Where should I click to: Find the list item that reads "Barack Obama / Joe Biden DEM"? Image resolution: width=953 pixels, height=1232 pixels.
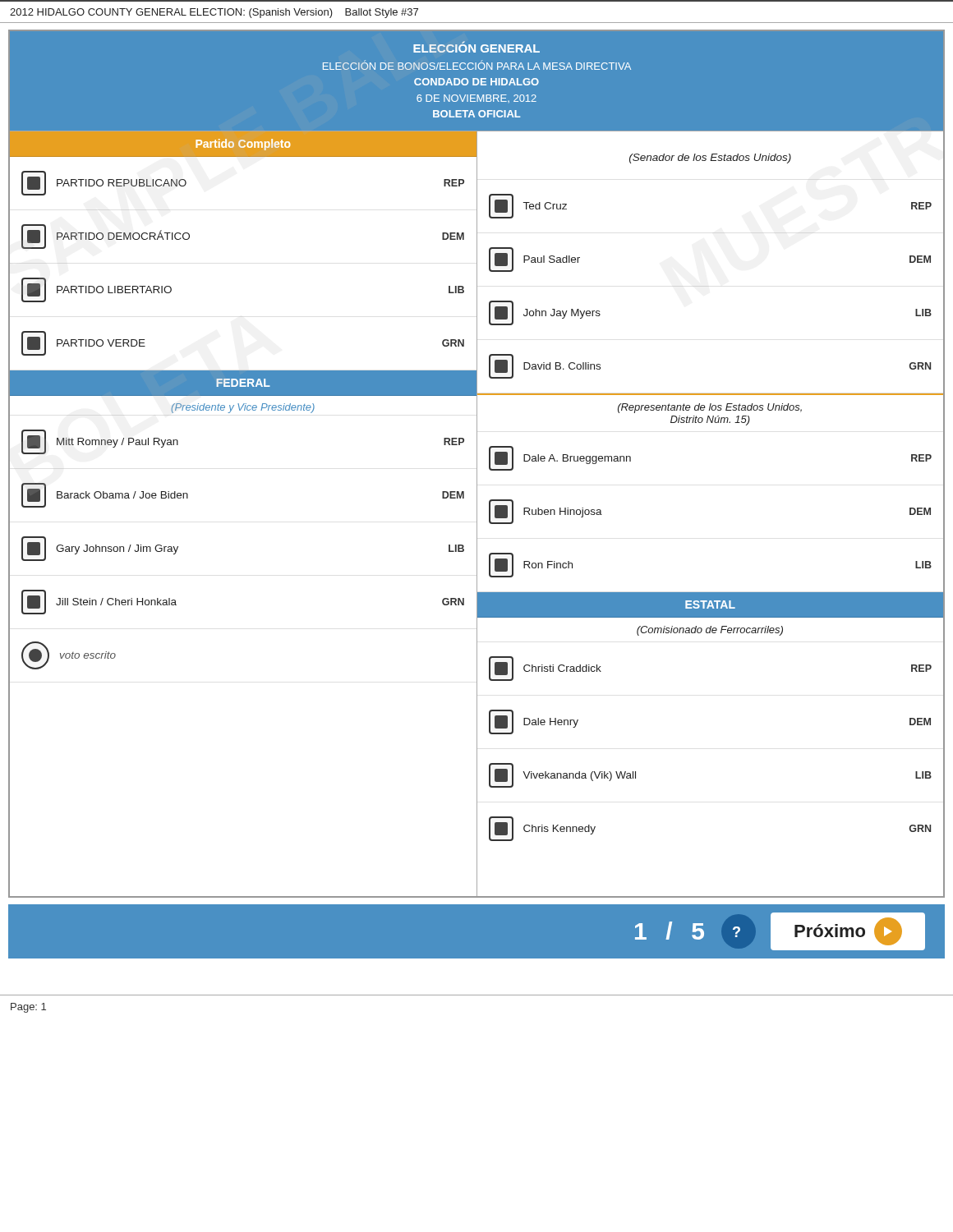point(33,495)
